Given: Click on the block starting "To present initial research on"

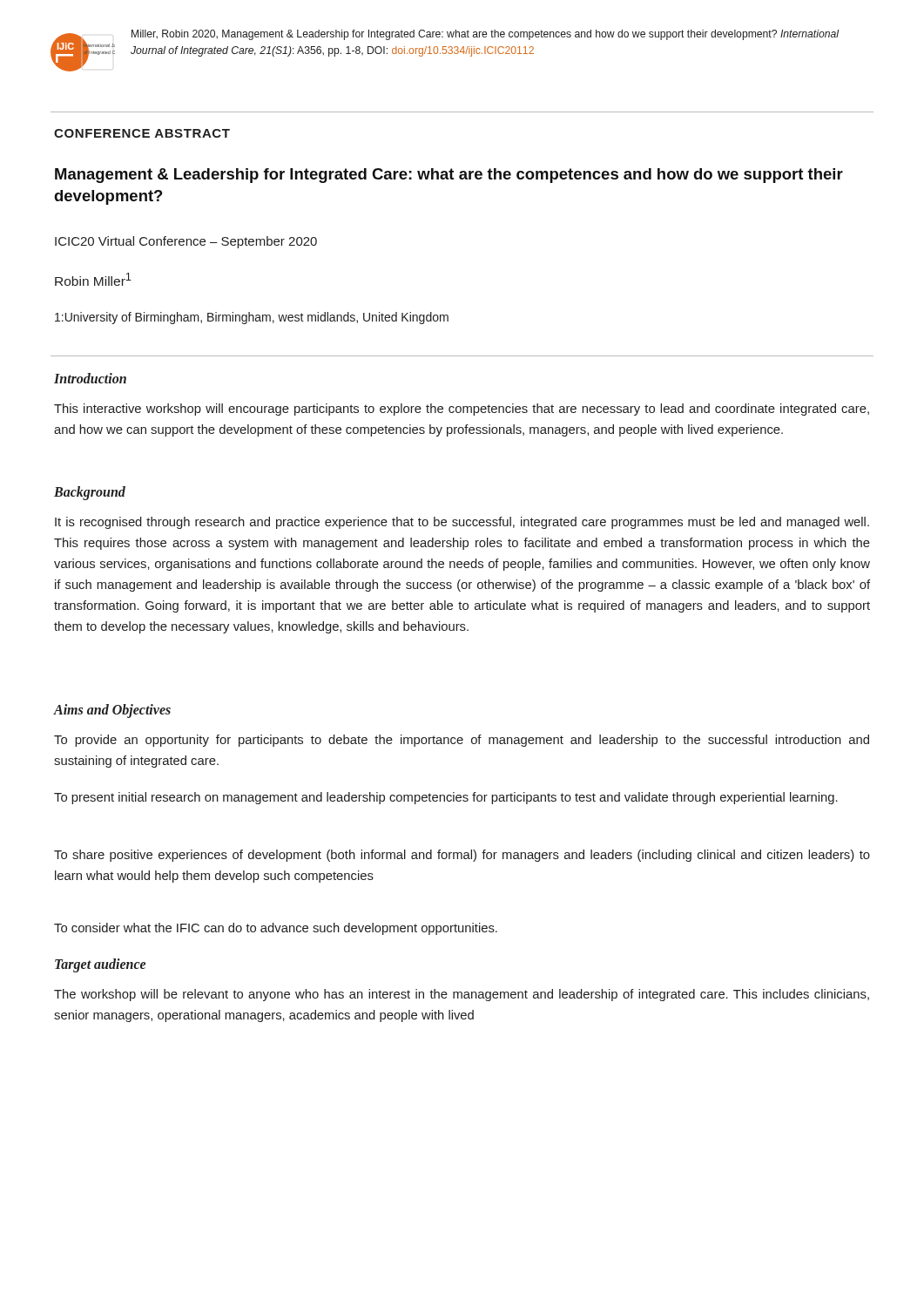Looking at the screenshot, I should [x=446, y=797].
